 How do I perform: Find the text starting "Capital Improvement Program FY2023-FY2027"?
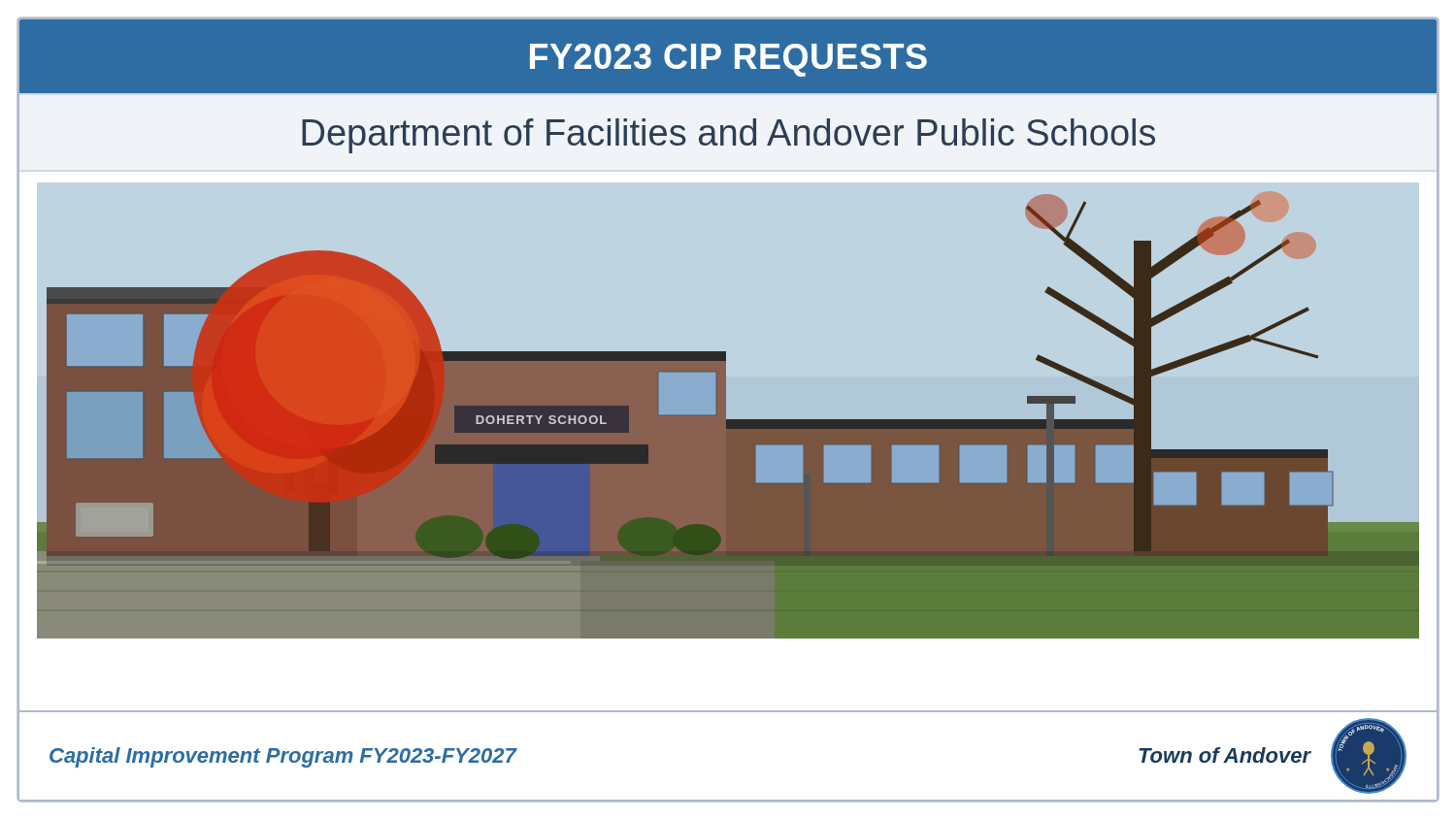282,755
